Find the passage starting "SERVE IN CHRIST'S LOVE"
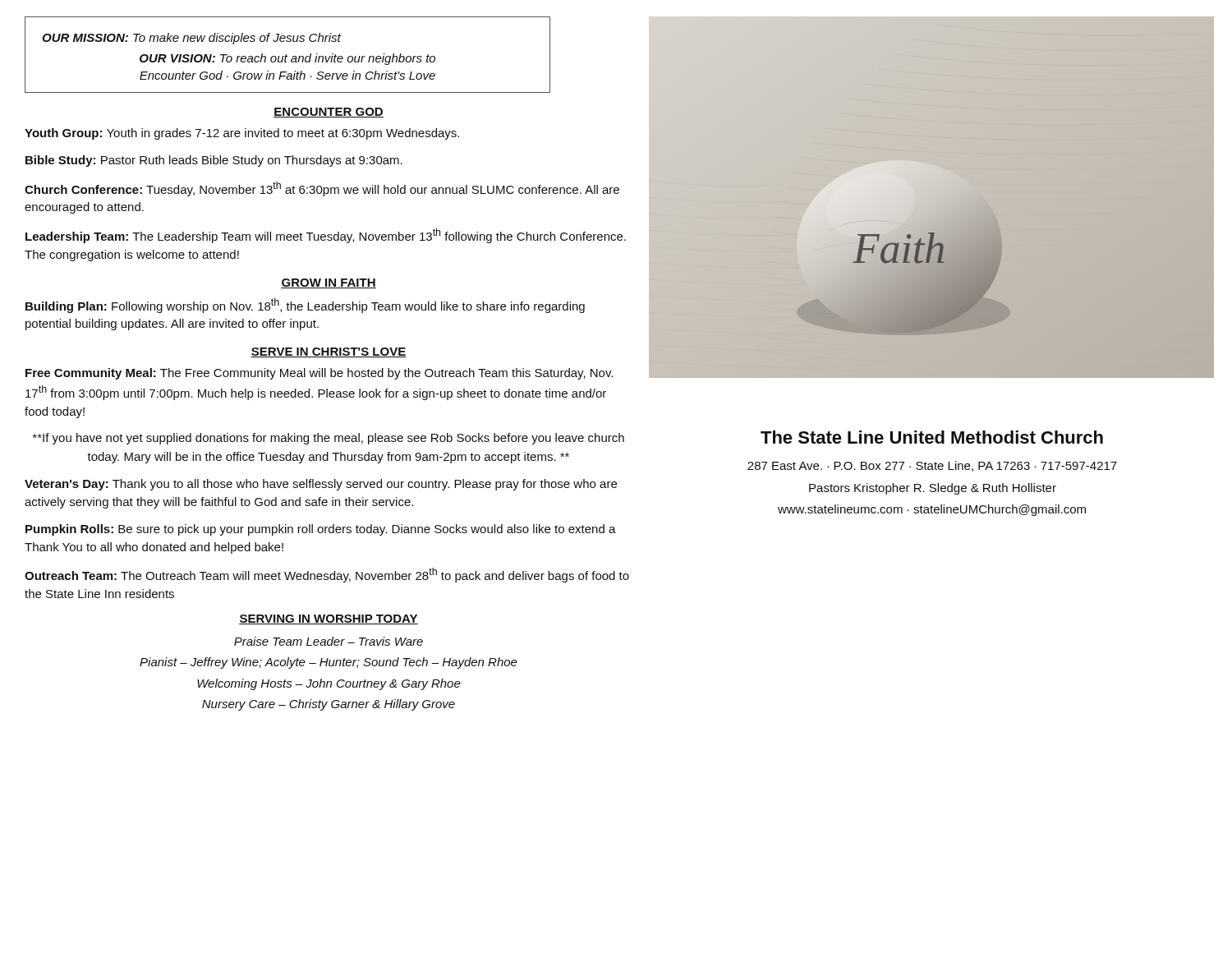This screenshot has height=953, width=1232. pos(329,351)
